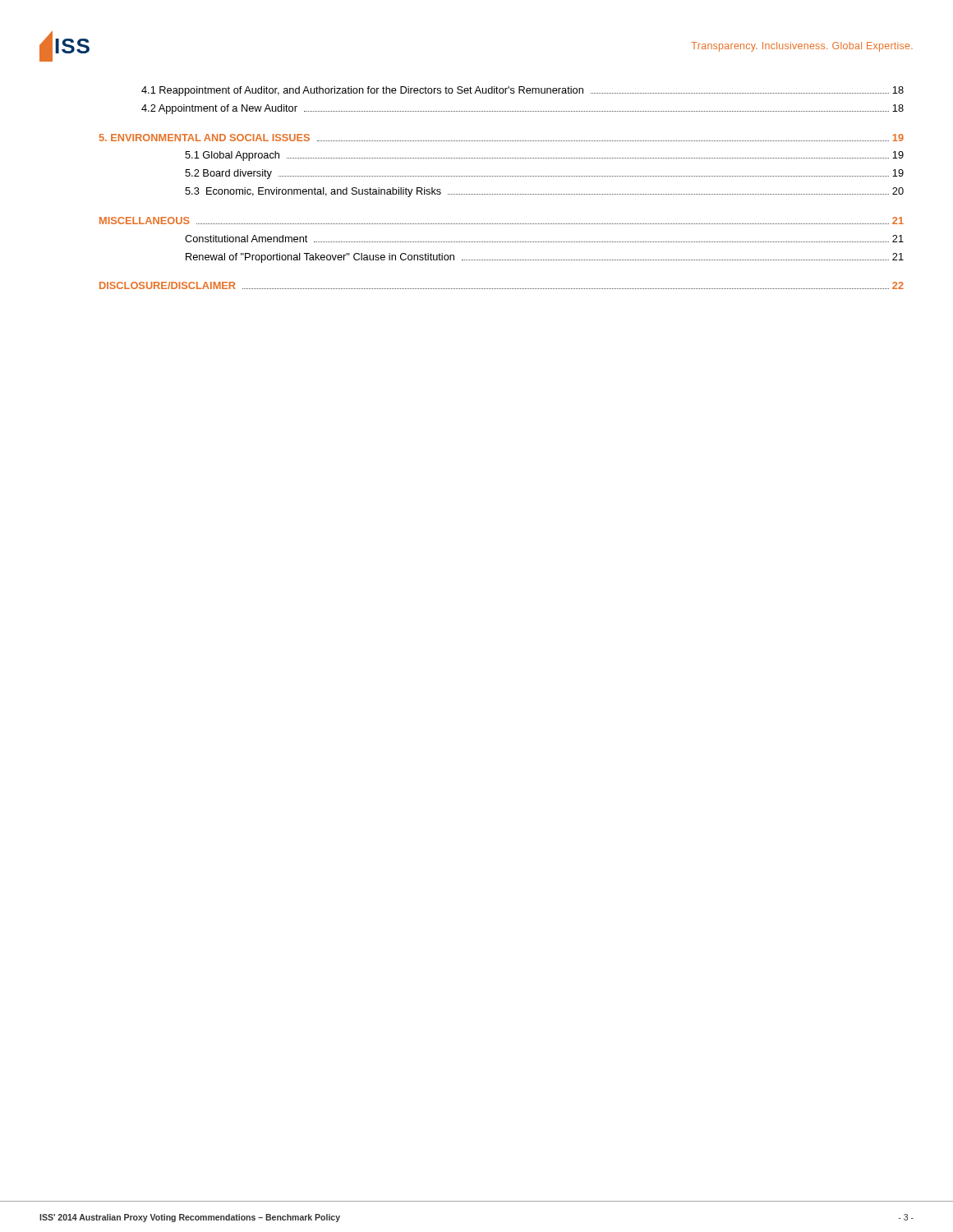Click the section header that begins "5. ENVIRONMENTAL AND SOCIAL ISSUES"

(501, 138)
